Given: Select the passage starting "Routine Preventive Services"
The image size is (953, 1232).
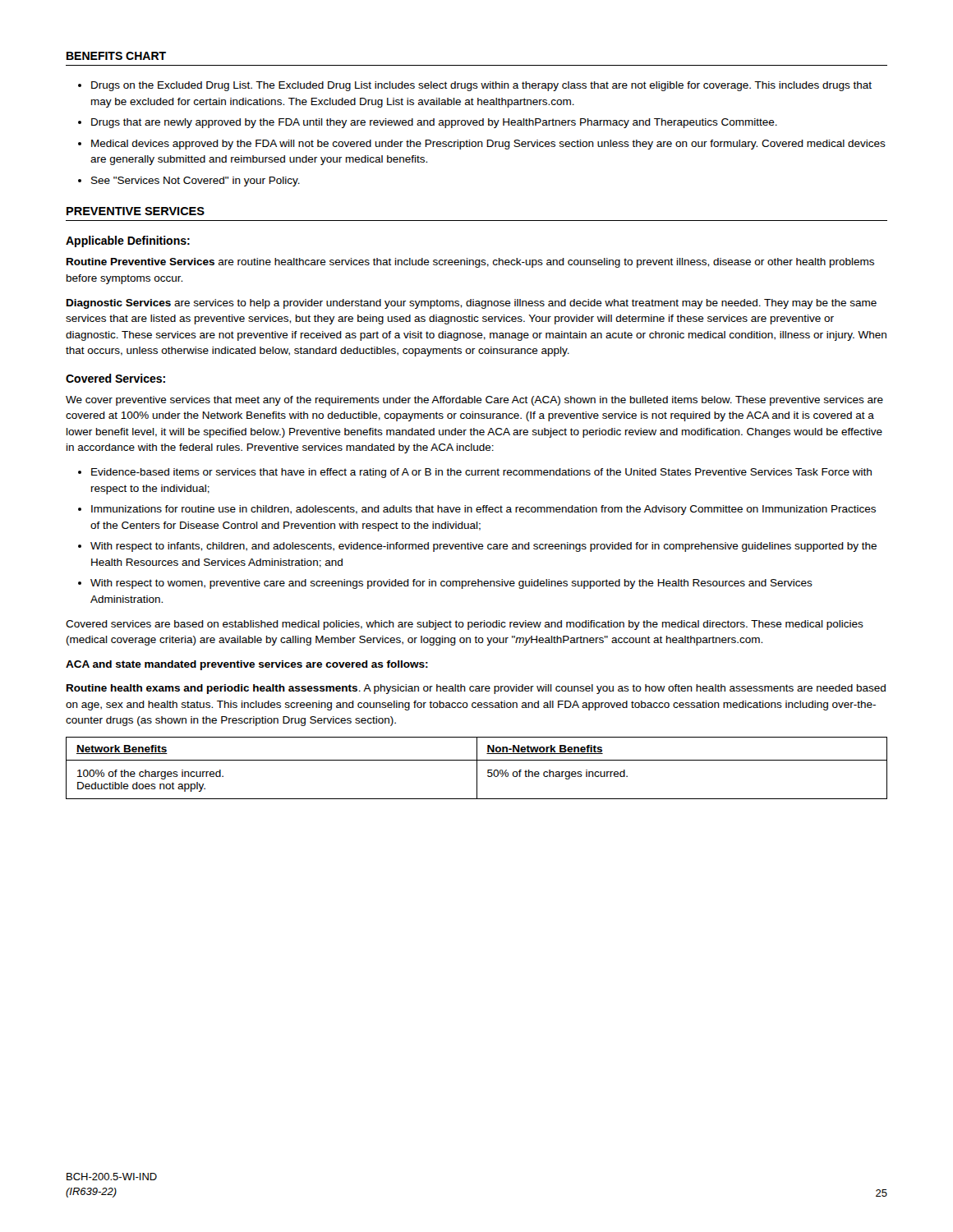Looking at the screenshot, I should (x=470, y=270).
